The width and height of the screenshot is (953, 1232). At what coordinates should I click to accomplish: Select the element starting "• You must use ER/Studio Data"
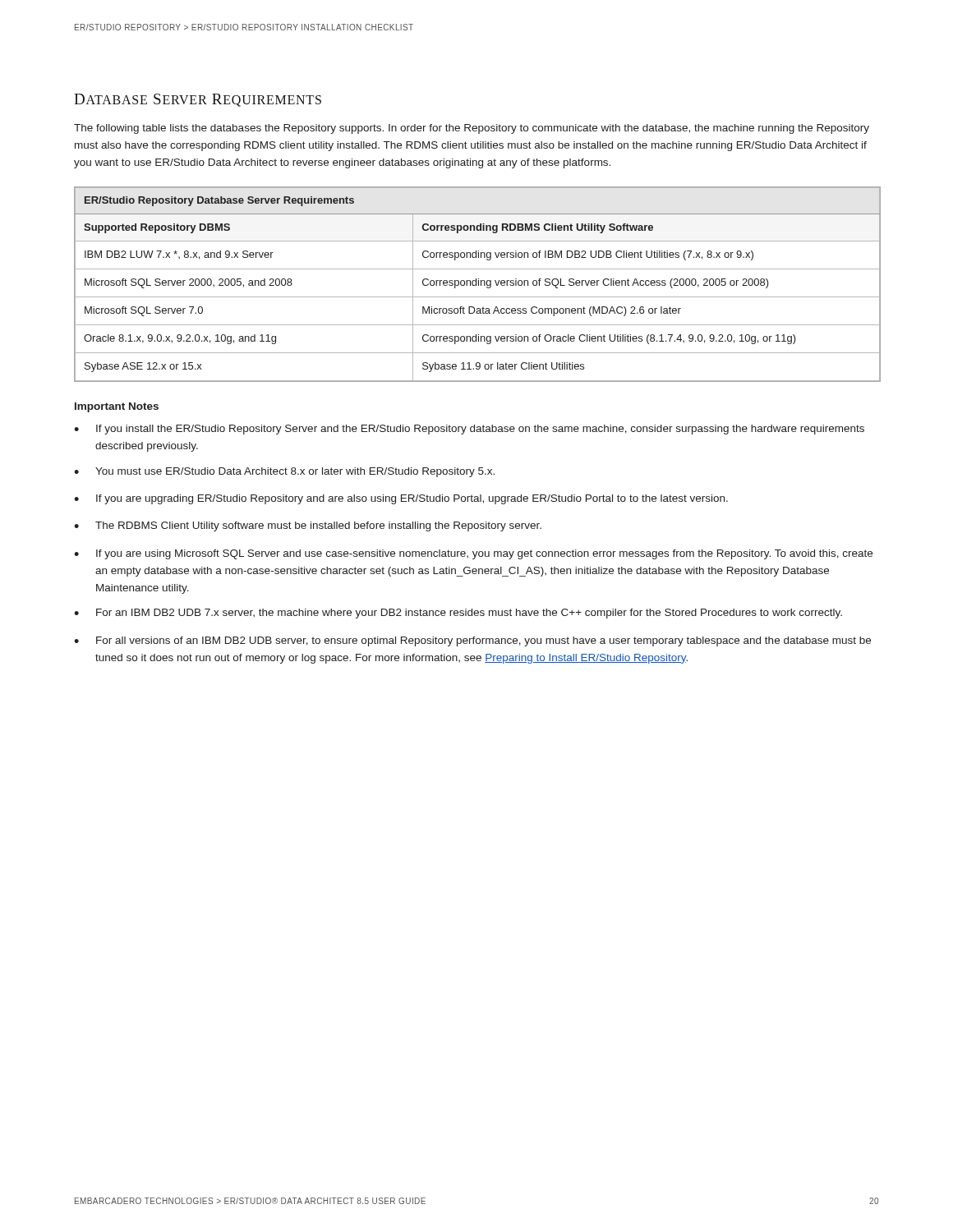pos(476,472)
